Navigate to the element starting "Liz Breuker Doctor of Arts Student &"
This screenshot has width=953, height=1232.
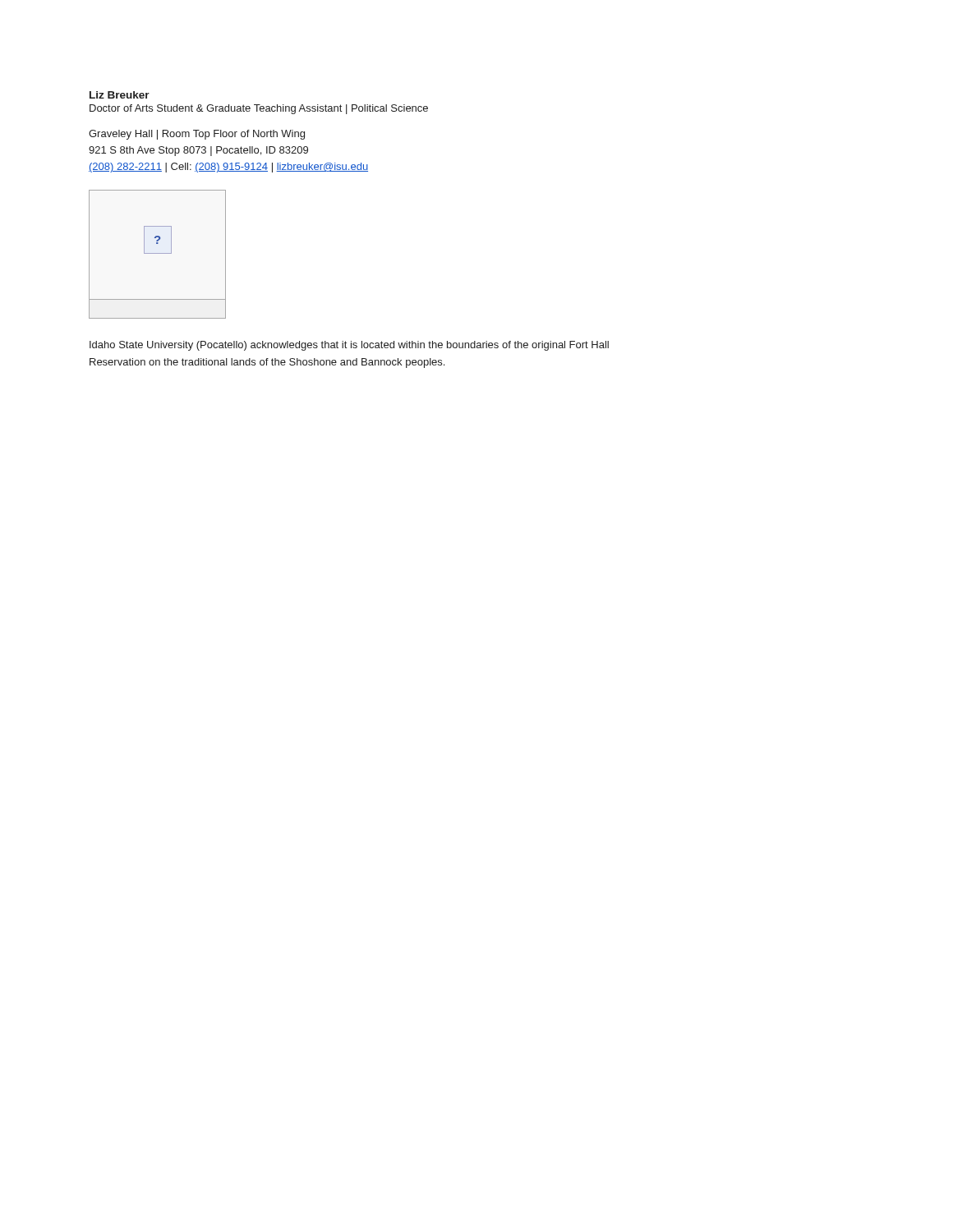376,101
